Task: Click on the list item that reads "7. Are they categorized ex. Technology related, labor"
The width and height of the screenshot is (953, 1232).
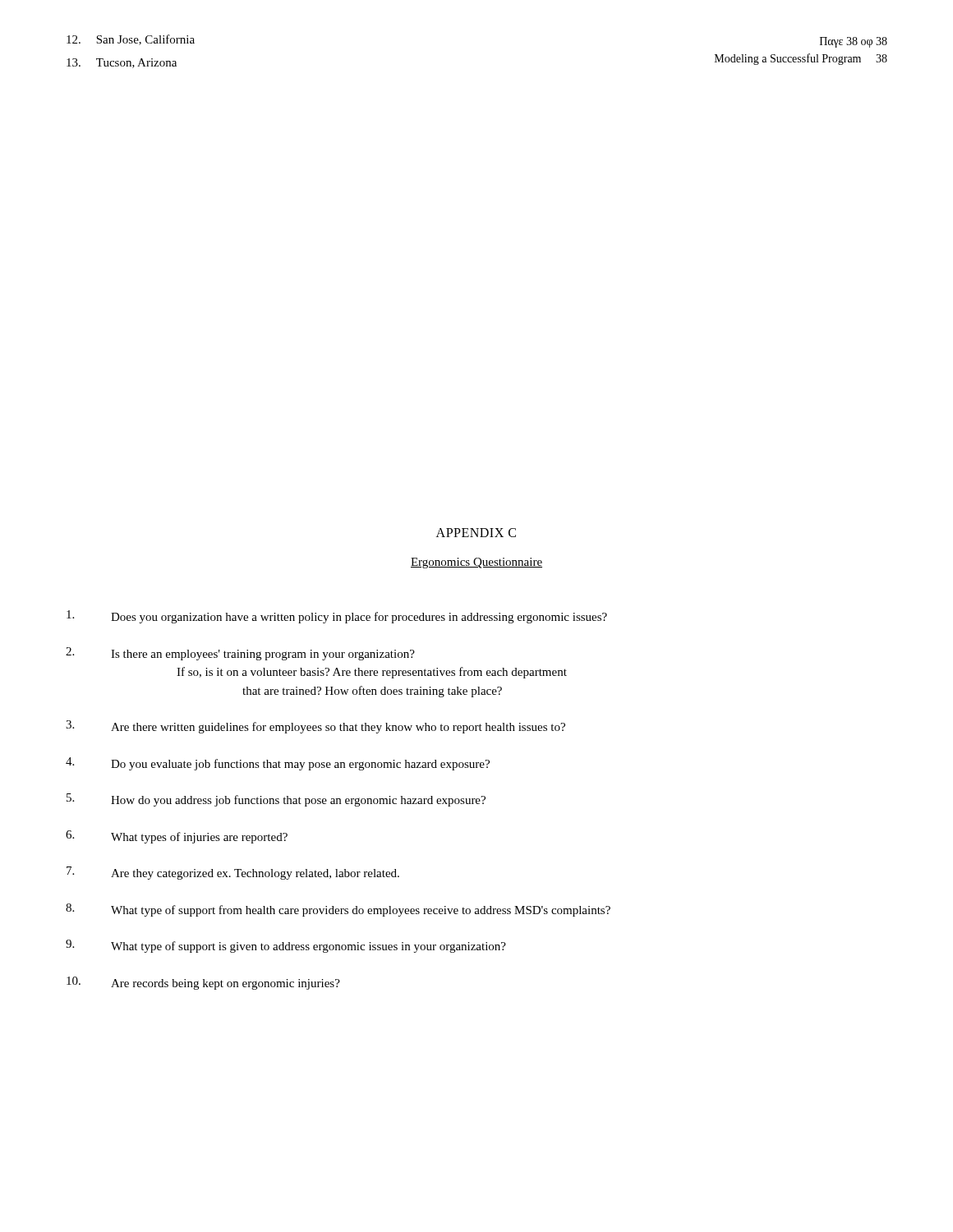Action: point(233,873)
